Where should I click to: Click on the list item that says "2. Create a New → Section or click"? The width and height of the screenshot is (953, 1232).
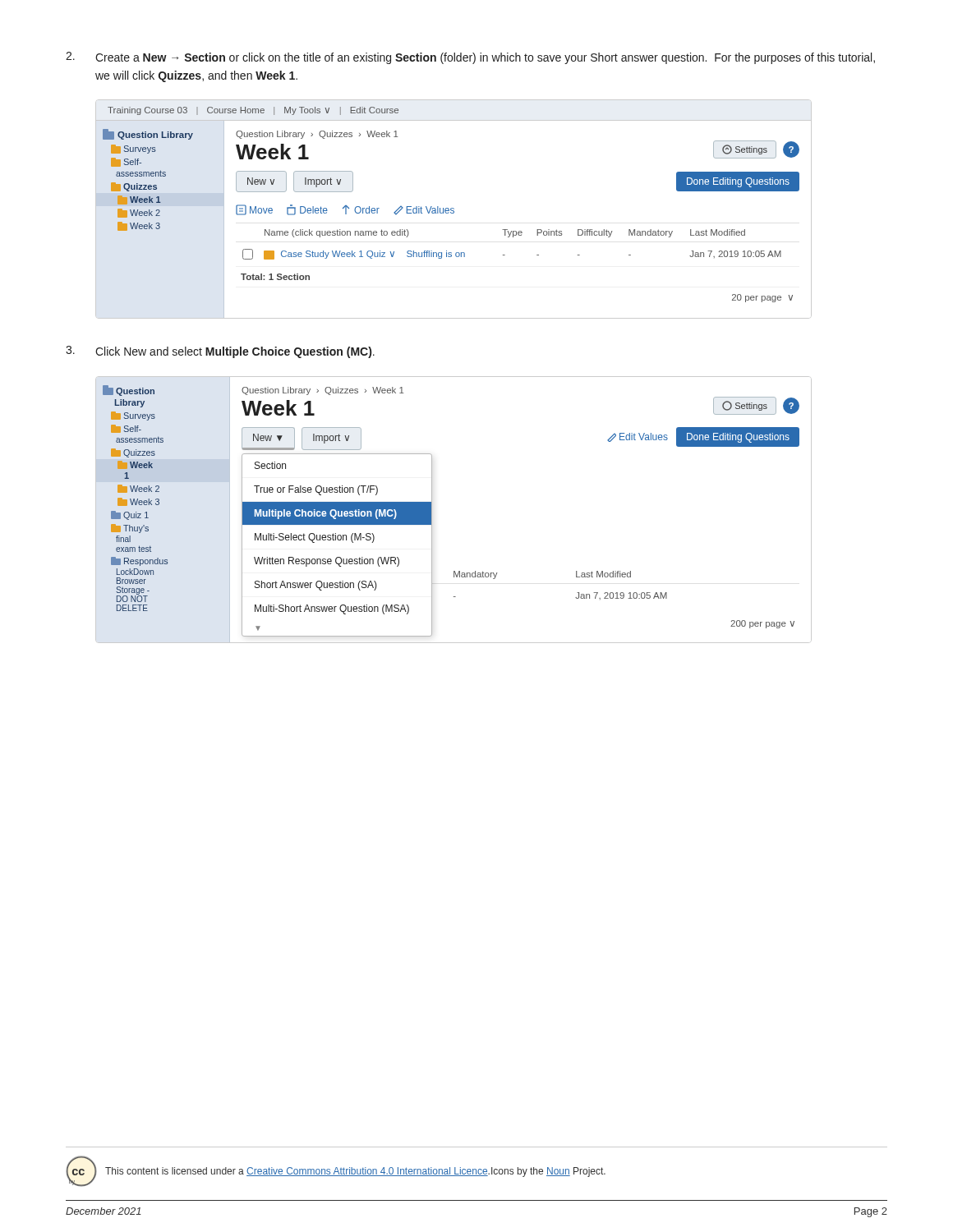click(x=476, y=67)
